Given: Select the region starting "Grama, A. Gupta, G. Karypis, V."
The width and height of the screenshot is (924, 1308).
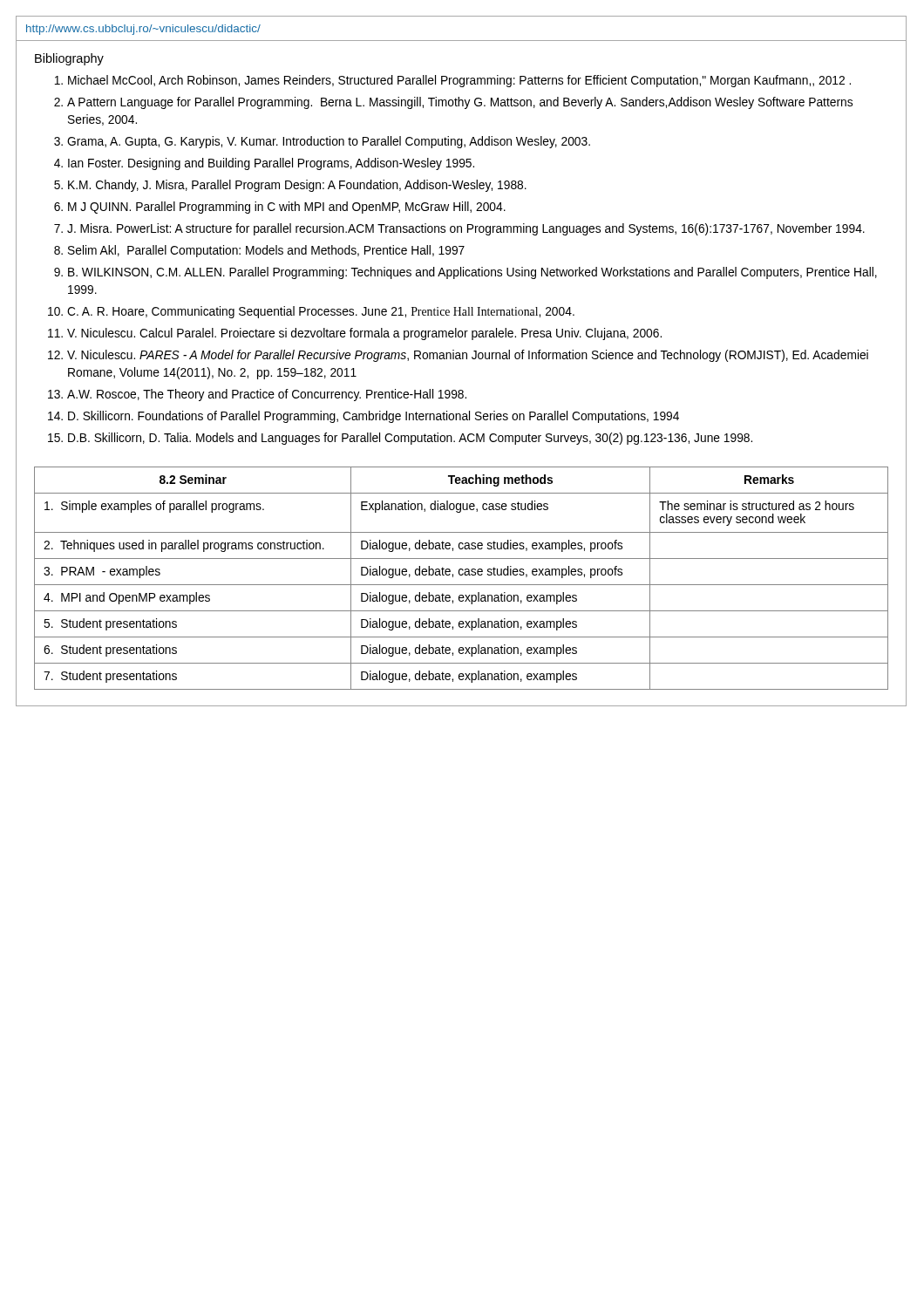Looking at the screenshot, I should tap(329, 142).
